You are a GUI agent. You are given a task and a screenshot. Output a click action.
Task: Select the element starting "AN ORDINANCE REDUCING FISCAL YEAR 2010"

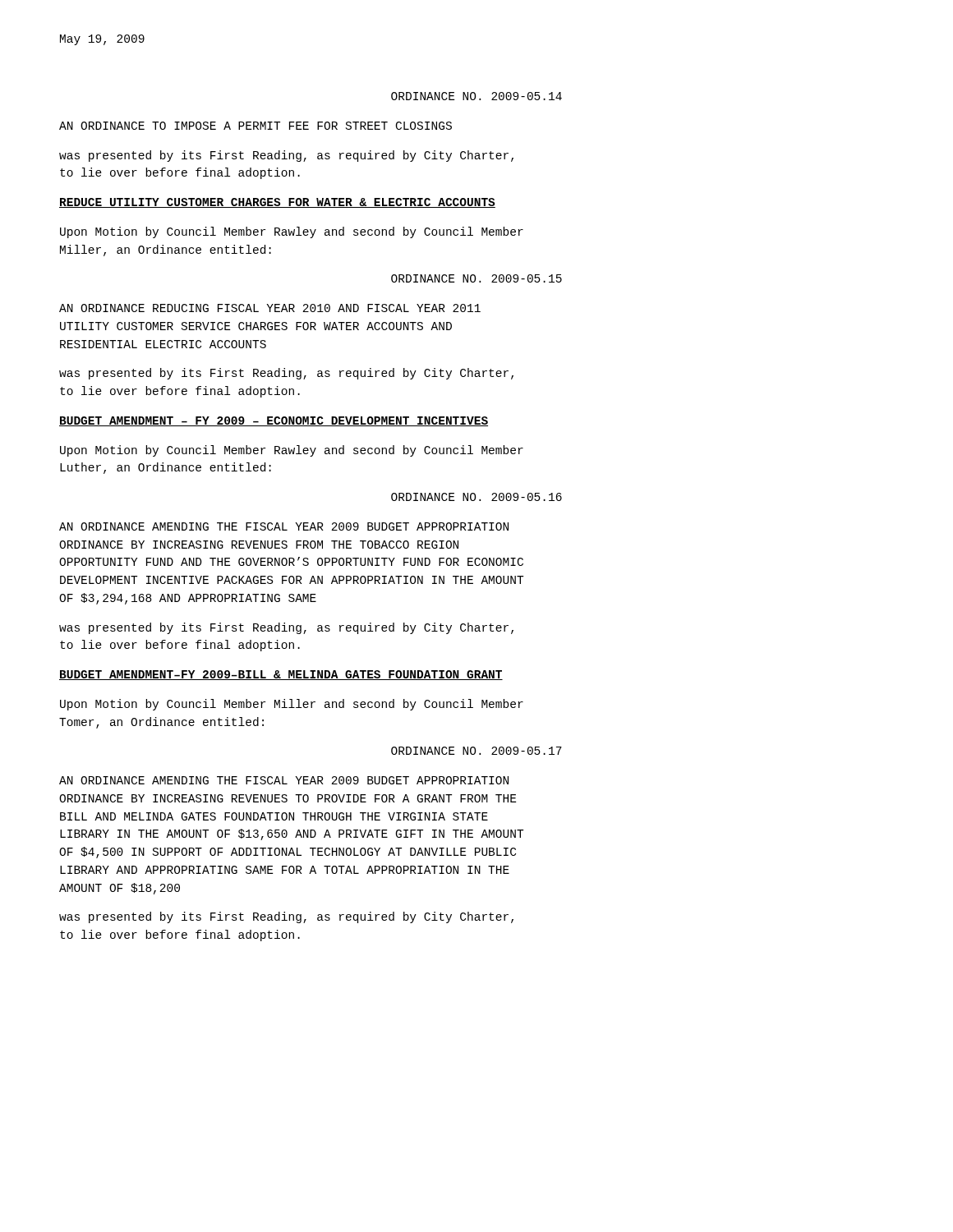pos(270,327)
